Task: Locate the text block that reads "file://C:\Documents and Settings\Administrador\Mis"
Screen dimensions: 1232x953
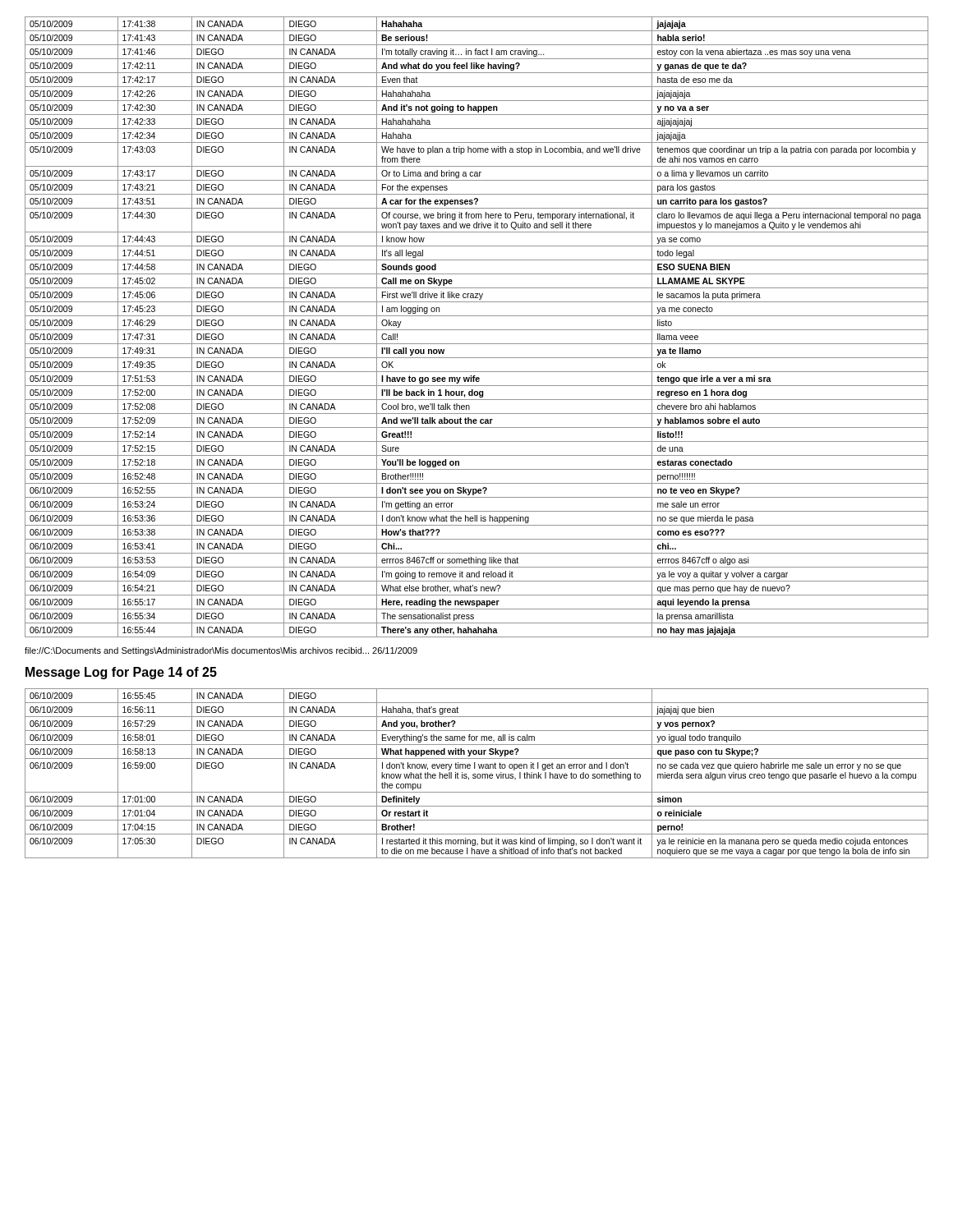Action: (x=221, y=650)
